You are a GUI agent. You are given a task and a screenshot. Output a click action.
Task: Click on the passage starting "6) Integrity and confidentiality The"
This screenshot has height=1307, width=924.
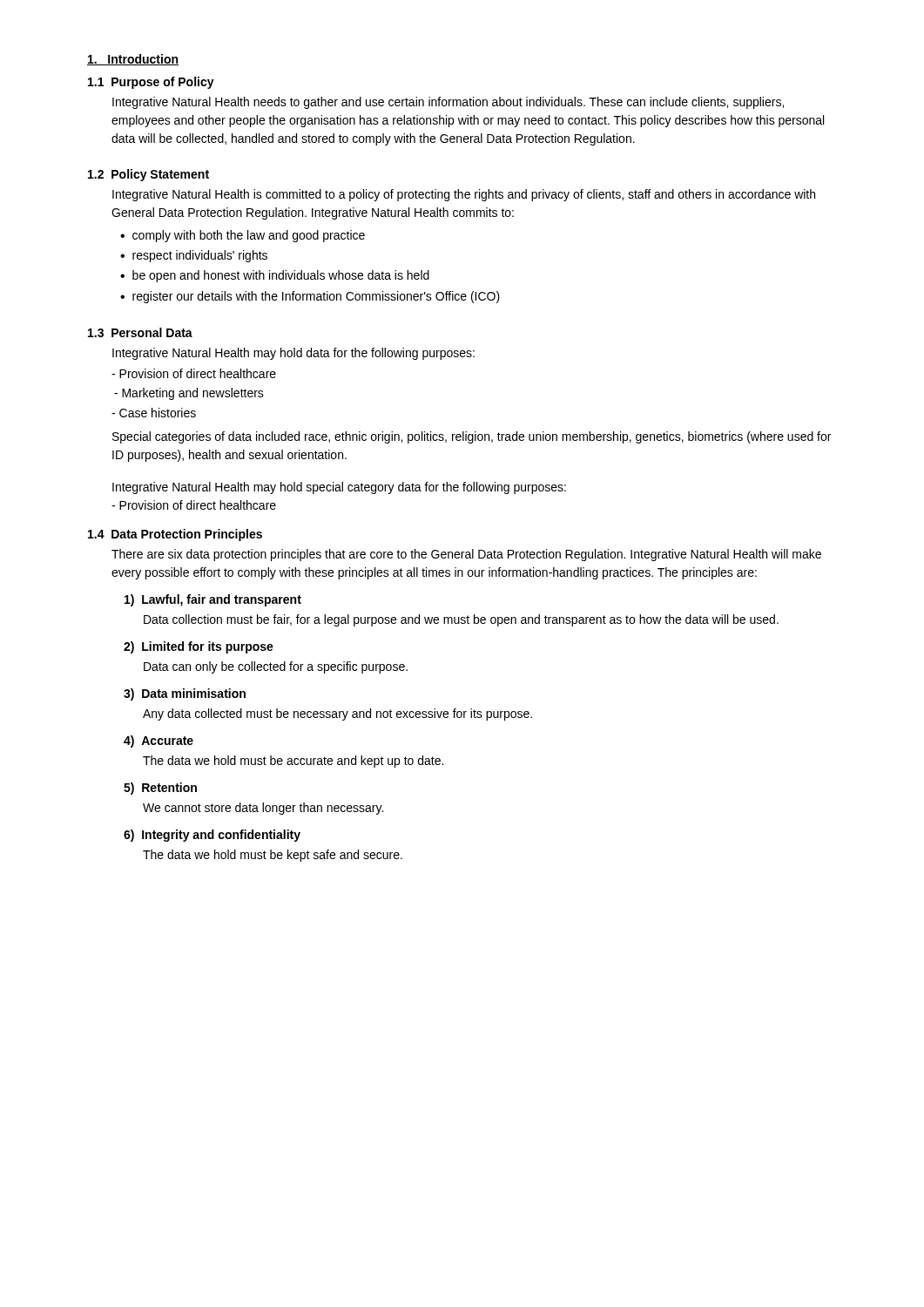(212, 836)
